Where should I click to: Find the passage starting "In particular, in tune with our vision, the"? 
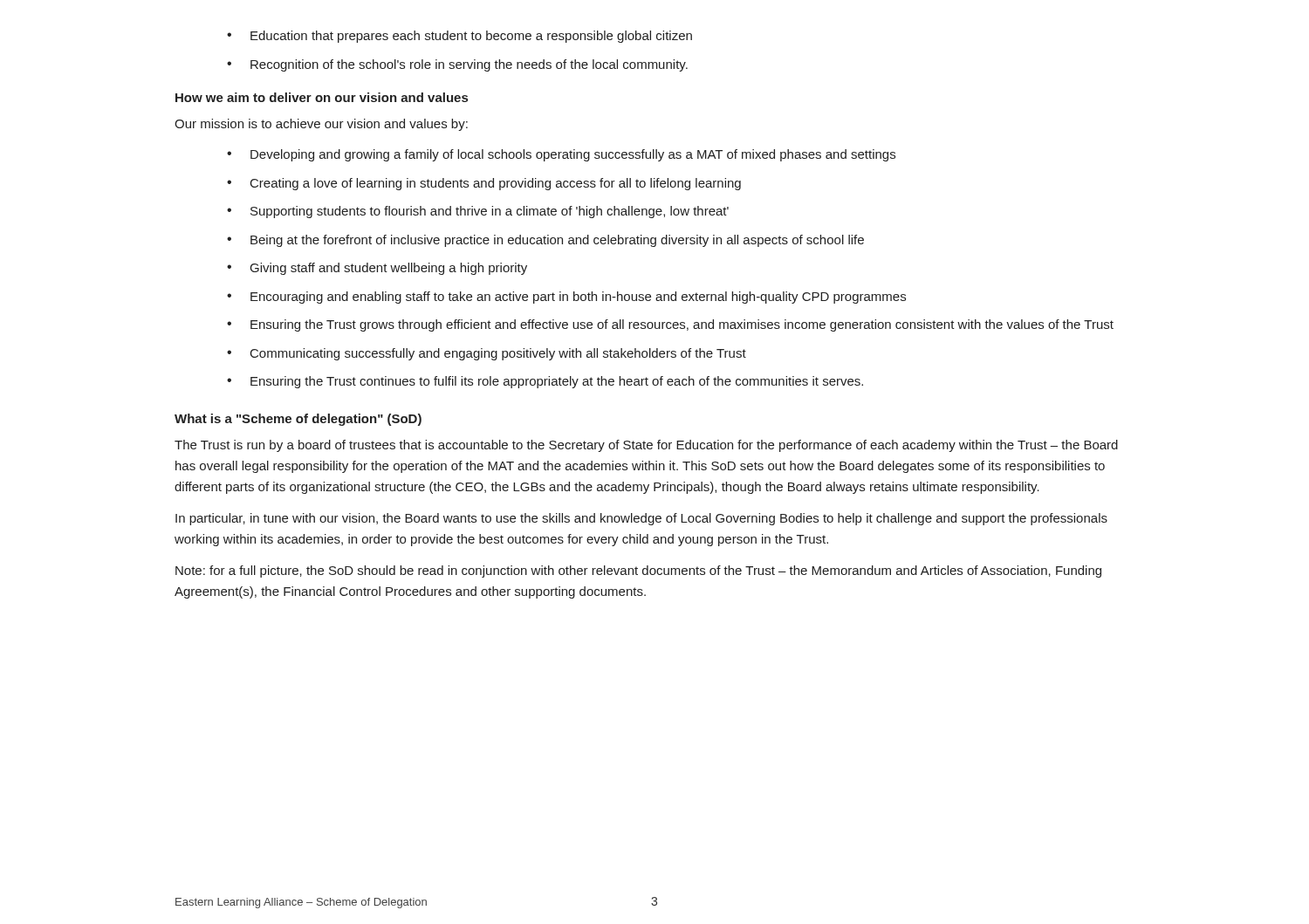click(x=641, y=528)
